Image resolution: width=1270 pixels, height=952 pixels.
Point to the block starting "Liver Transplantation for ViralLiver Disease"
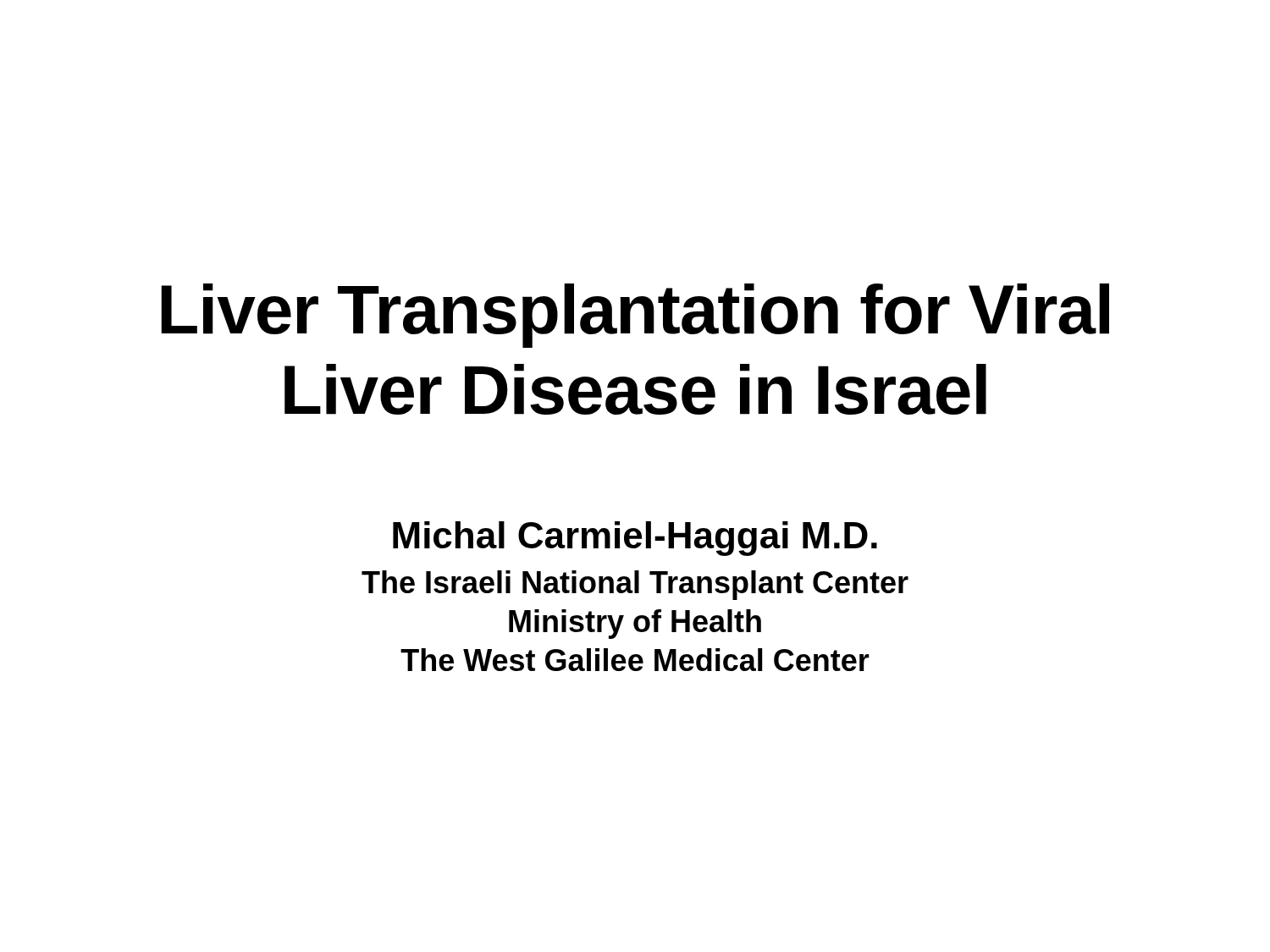coord(635,350)
